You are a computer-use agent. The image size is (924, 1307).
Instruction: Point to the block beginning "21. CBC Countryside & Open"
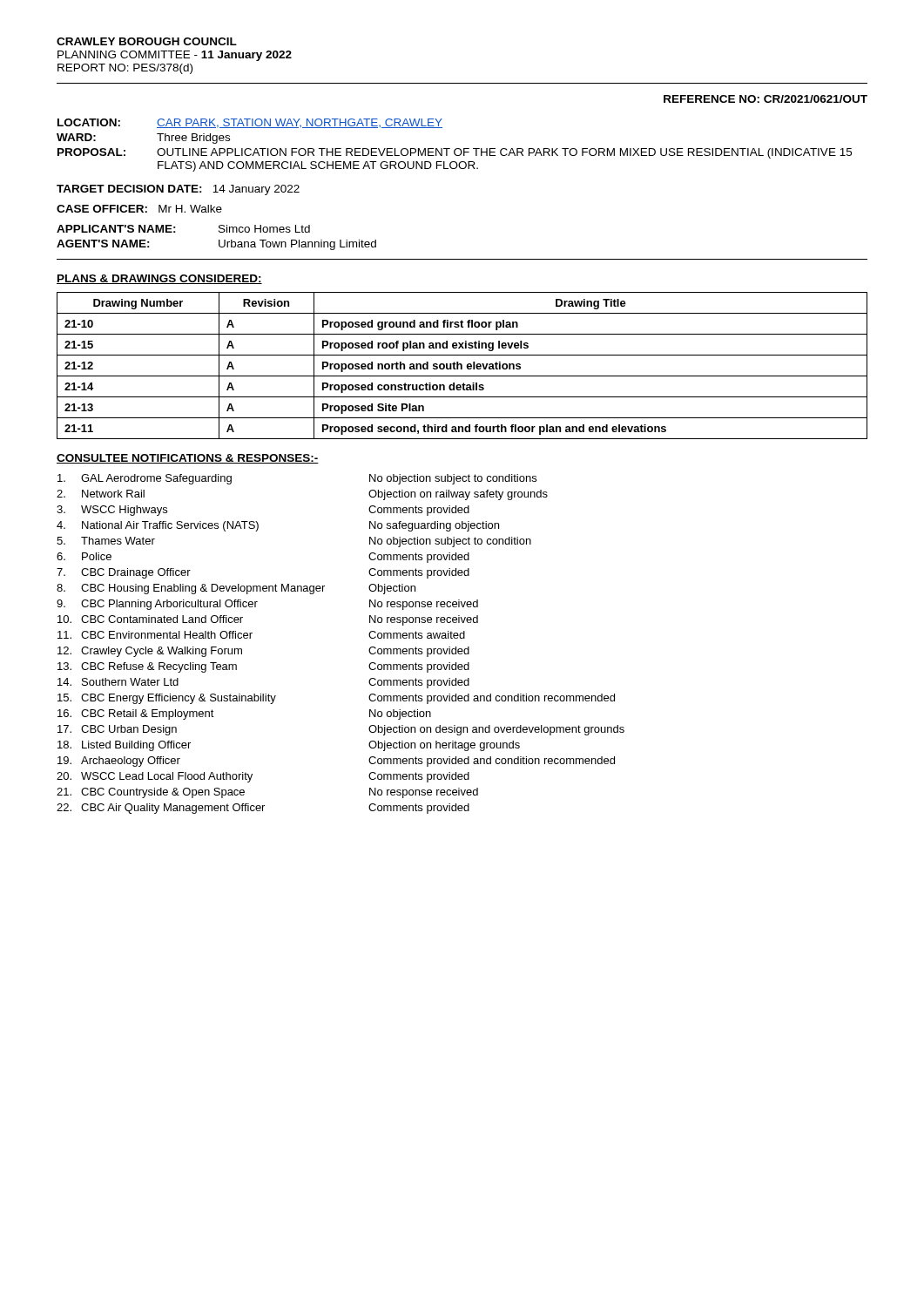pos(462,792)
